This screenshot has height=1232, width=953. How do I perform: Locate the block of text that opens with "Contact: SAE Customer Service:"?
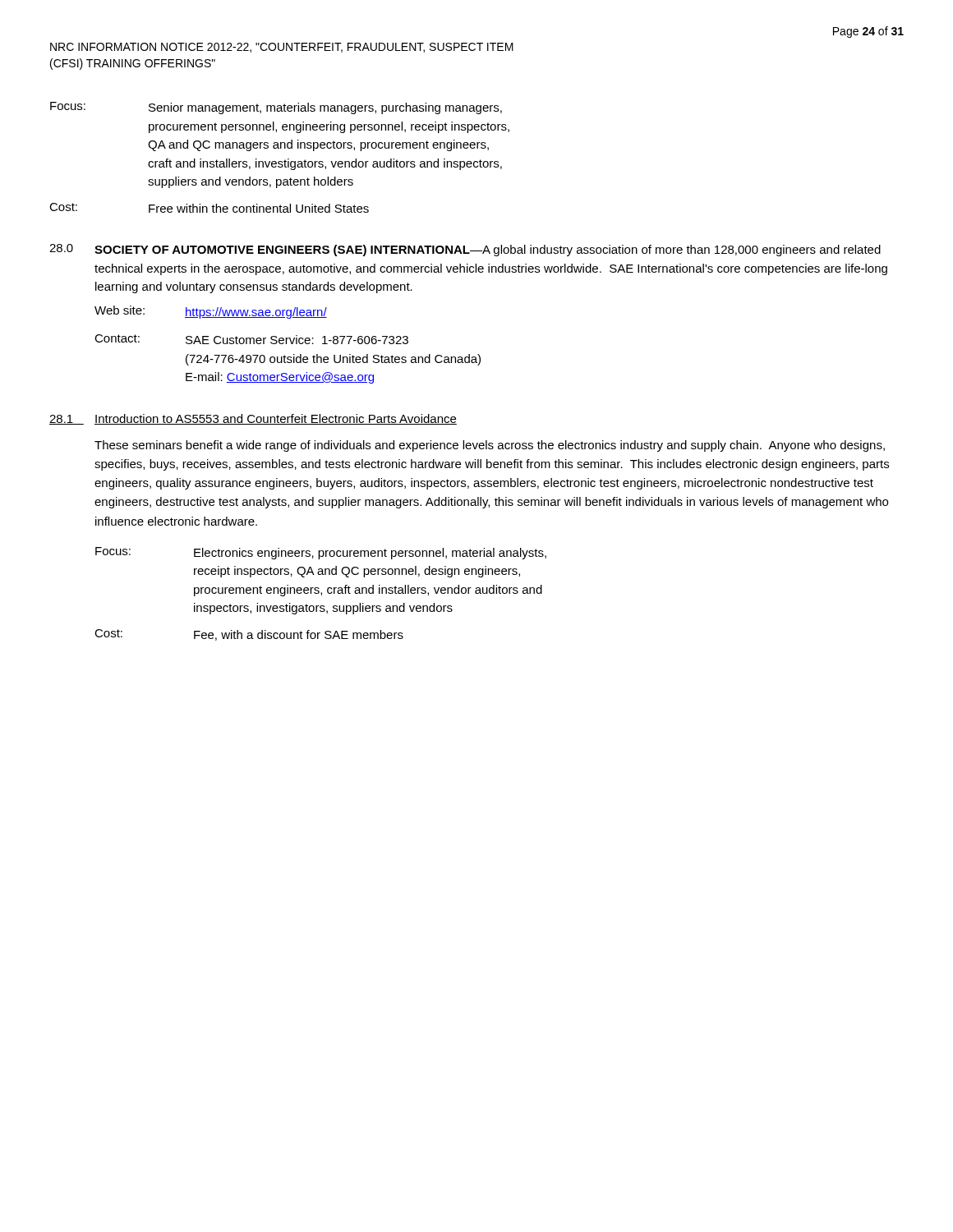251,339
